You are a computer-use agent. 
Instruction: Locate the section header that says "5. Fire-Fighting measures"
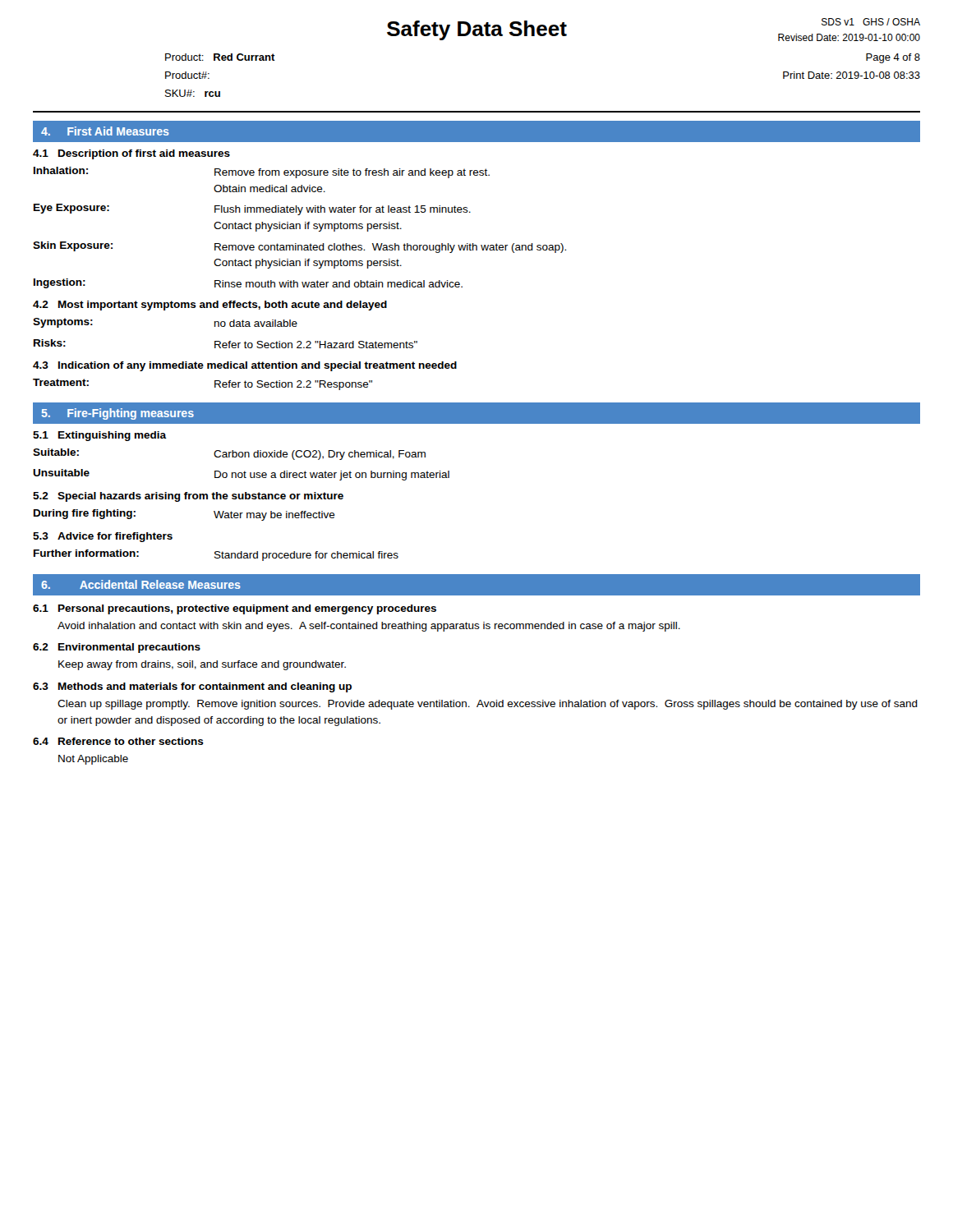(117, 413)
